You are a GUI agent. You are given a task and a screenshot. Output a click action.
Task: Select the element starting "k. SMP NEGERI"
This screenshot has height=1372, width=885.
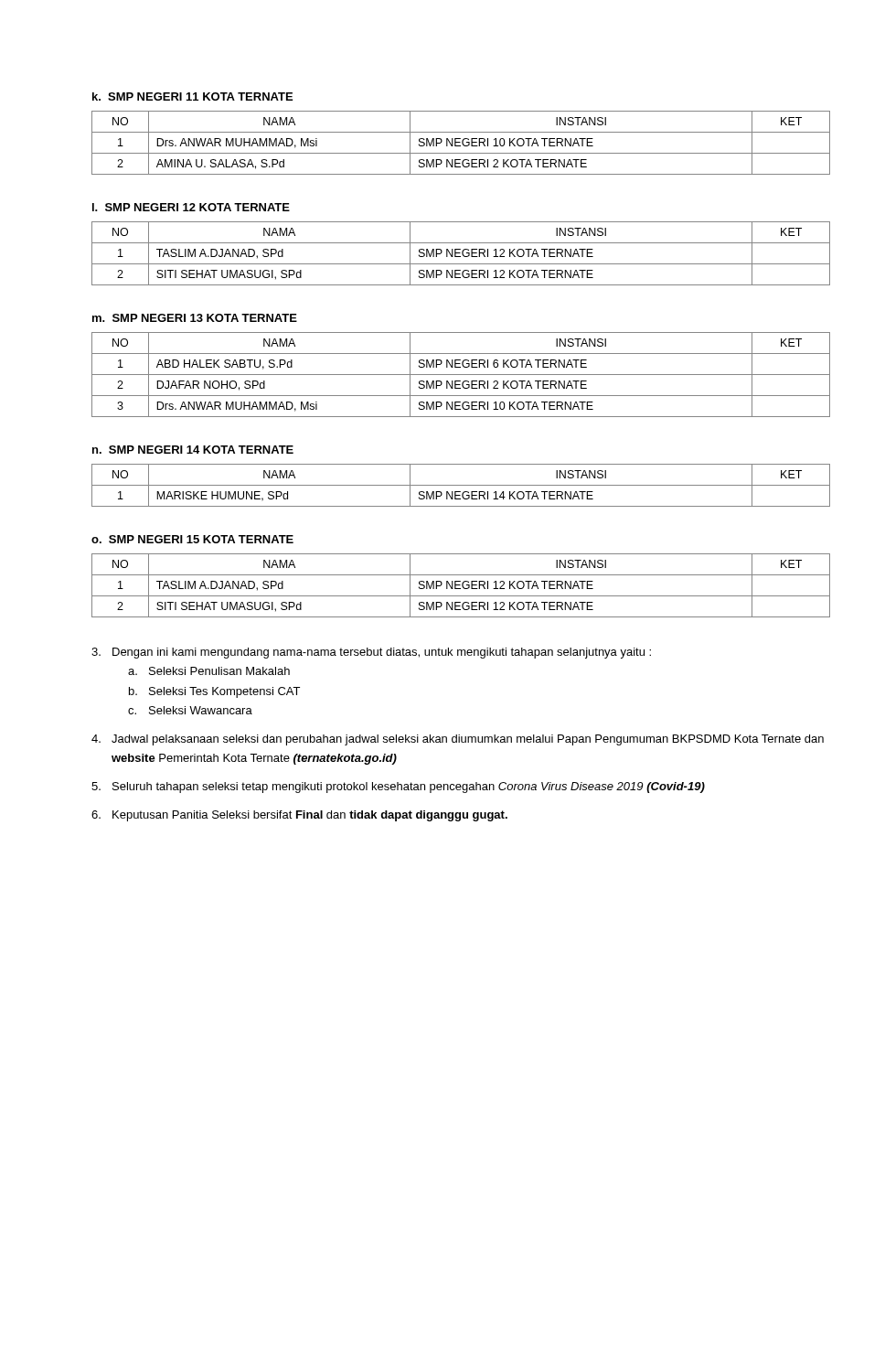click(192, 96)
